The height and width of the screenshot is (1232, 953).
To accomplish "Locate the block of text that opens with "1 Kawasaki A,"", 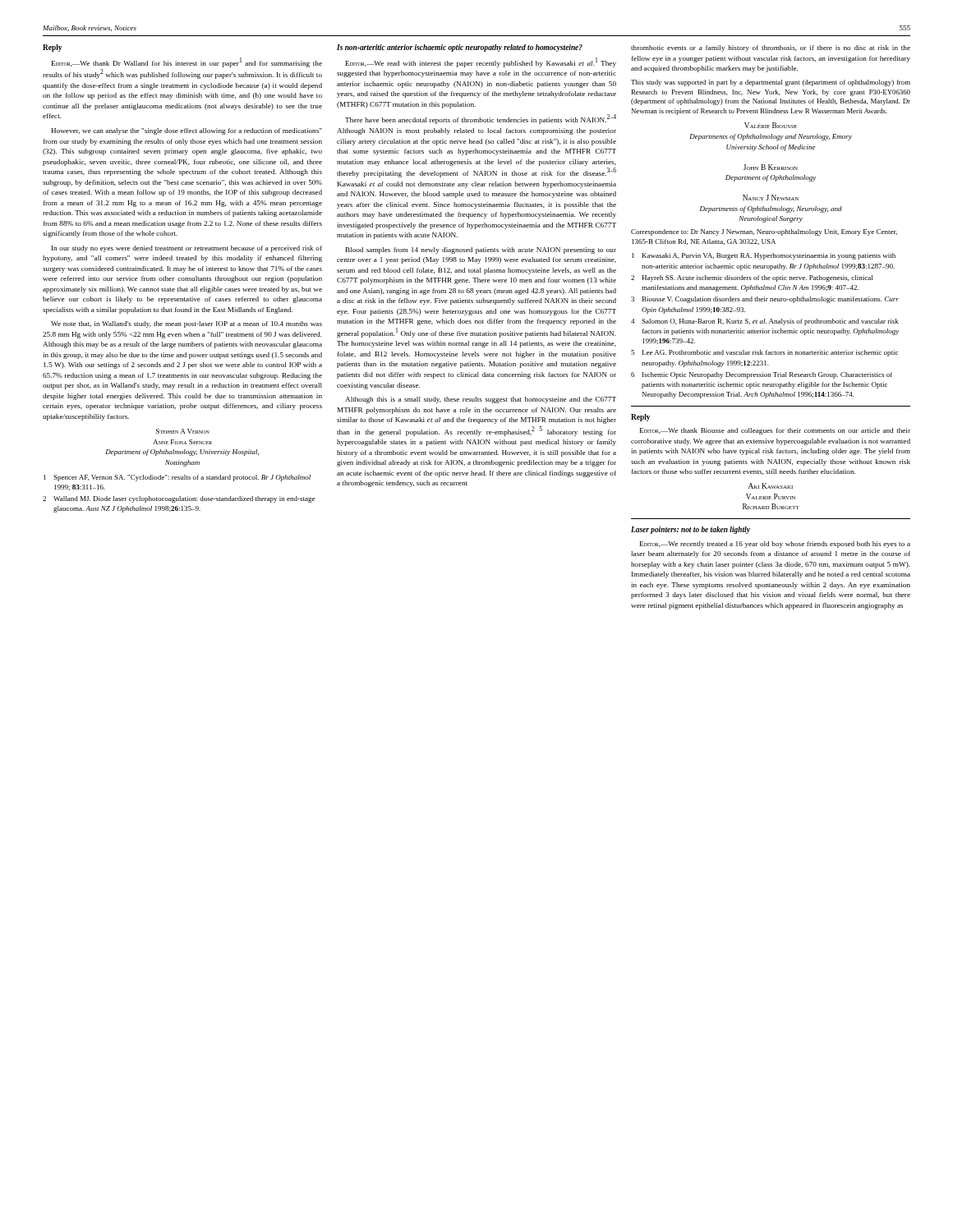I will 771,261.
